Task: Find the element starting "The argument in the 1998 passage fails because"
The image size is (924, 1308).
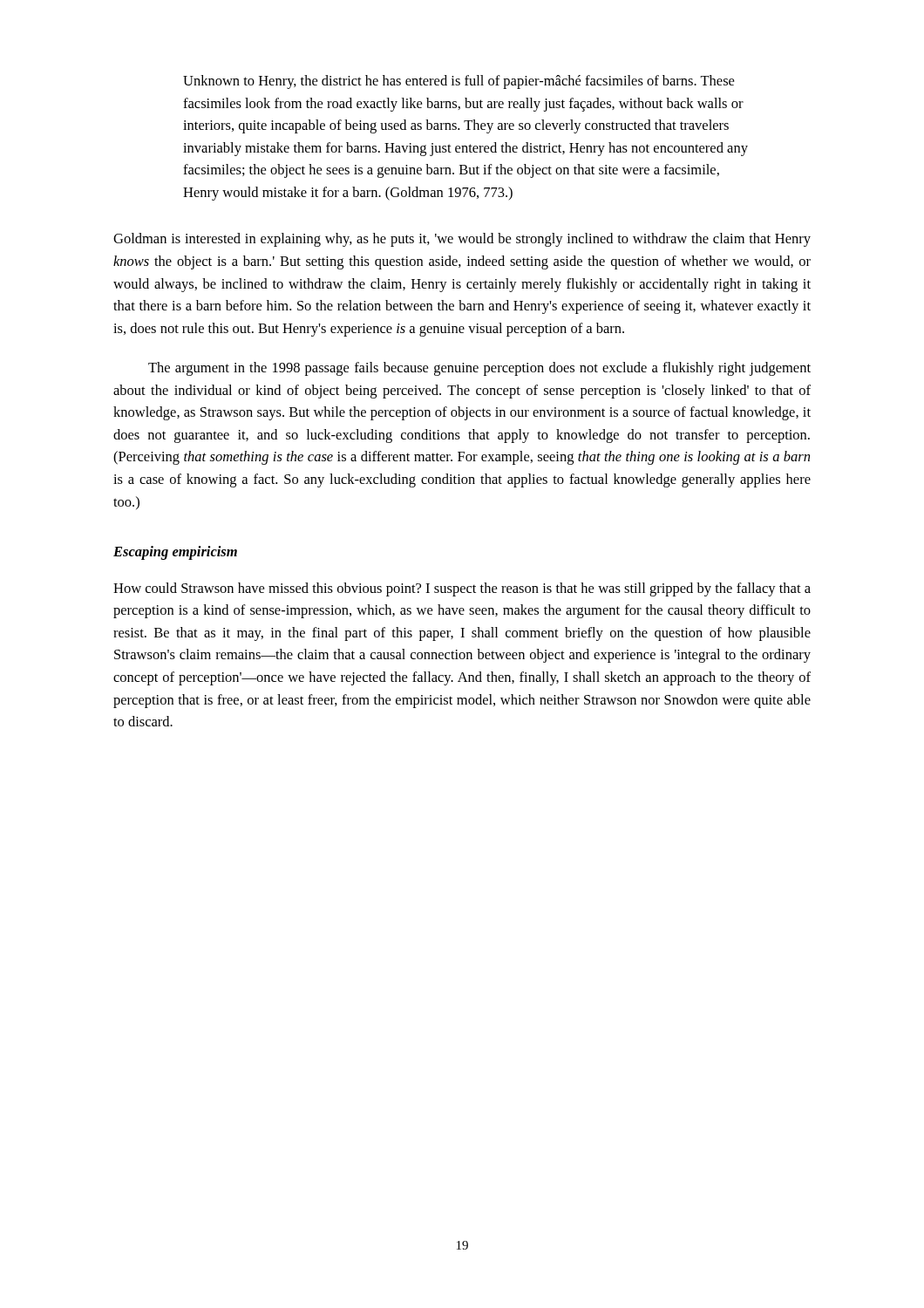Action: (x=462, y=435)
